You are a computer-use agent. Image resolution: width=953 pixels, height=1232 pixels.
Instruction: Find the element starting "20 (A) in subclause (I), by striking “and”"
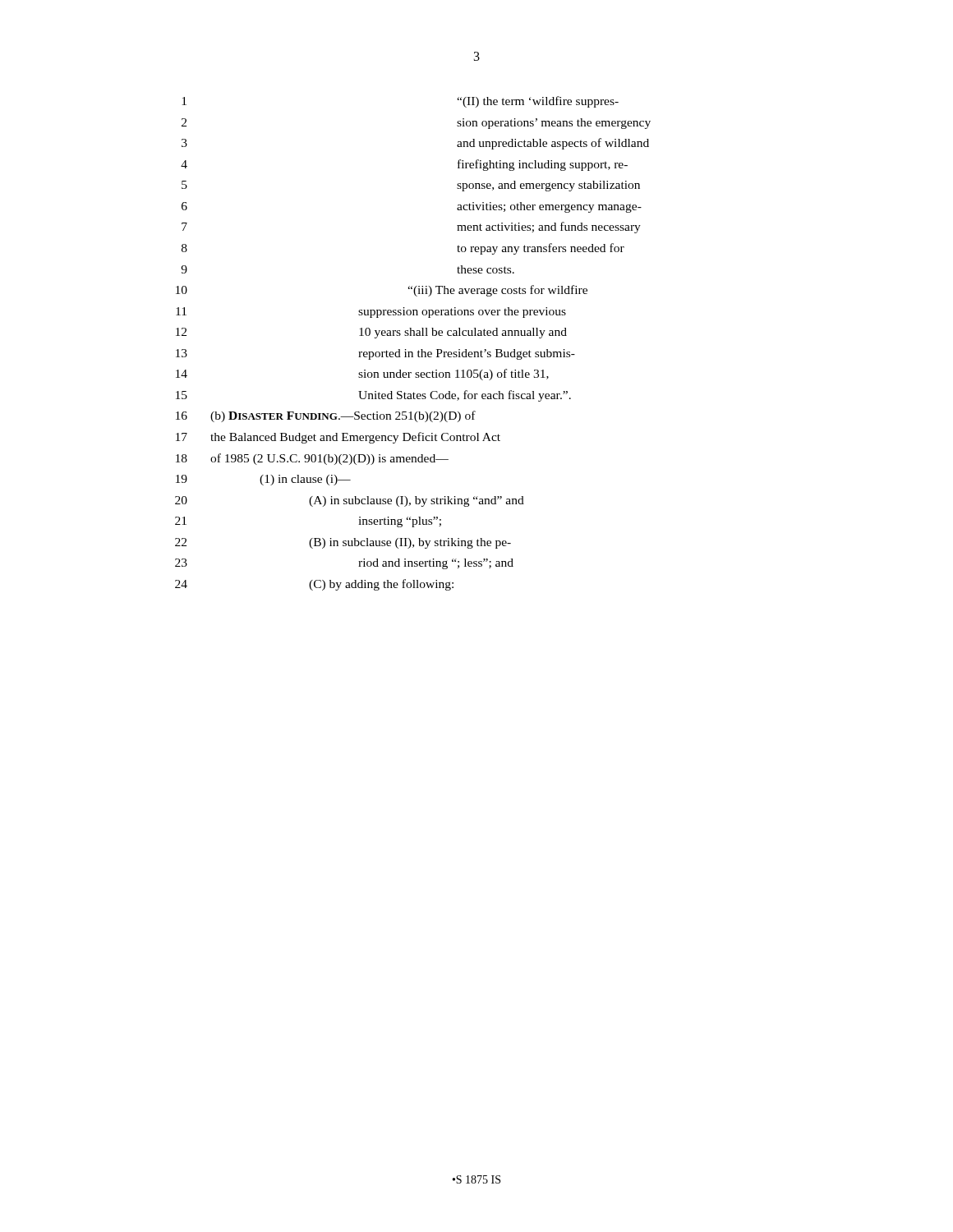pyautogui.click(x=509, y=500)
